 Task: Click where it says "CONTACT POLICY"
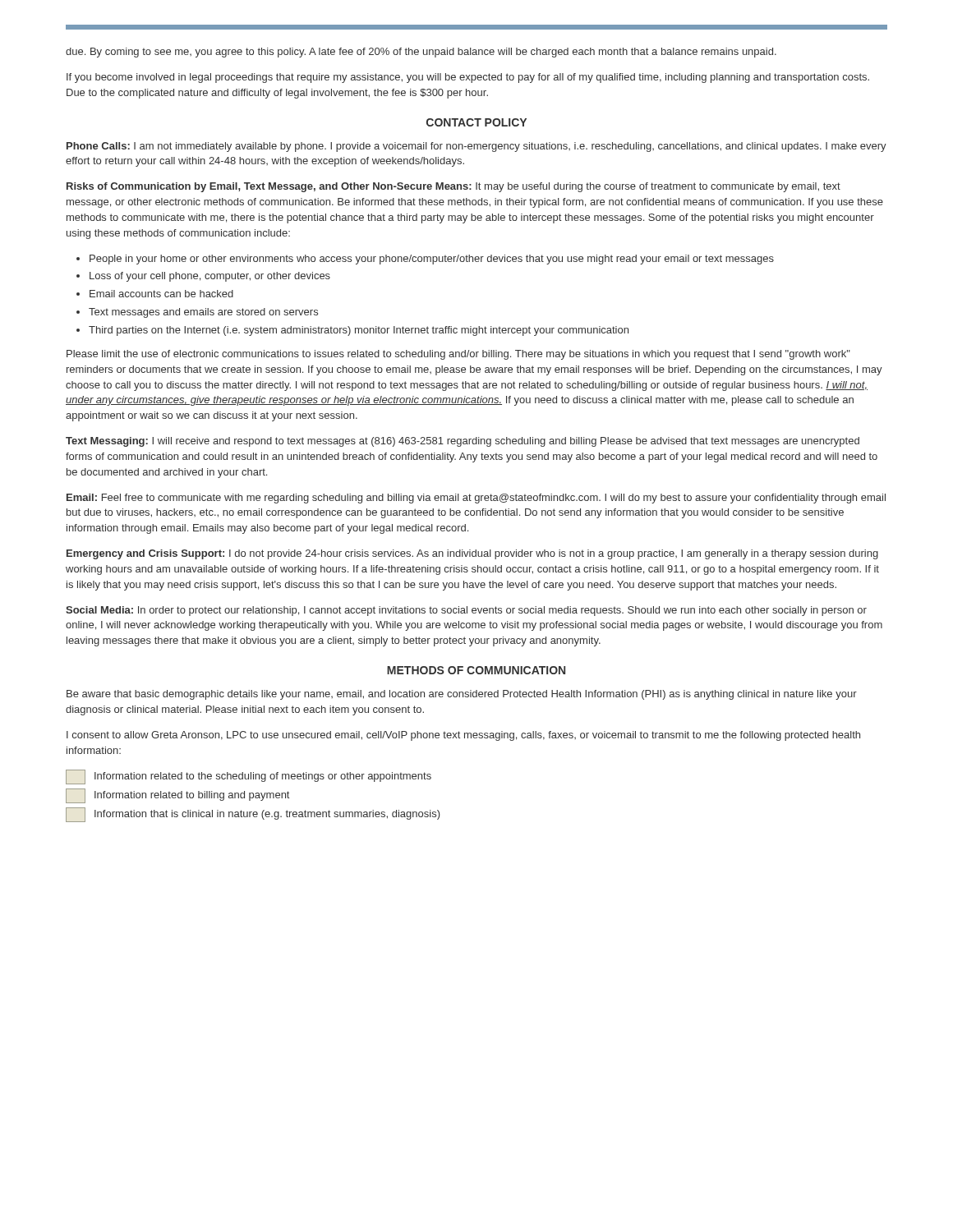coord(476,122)
